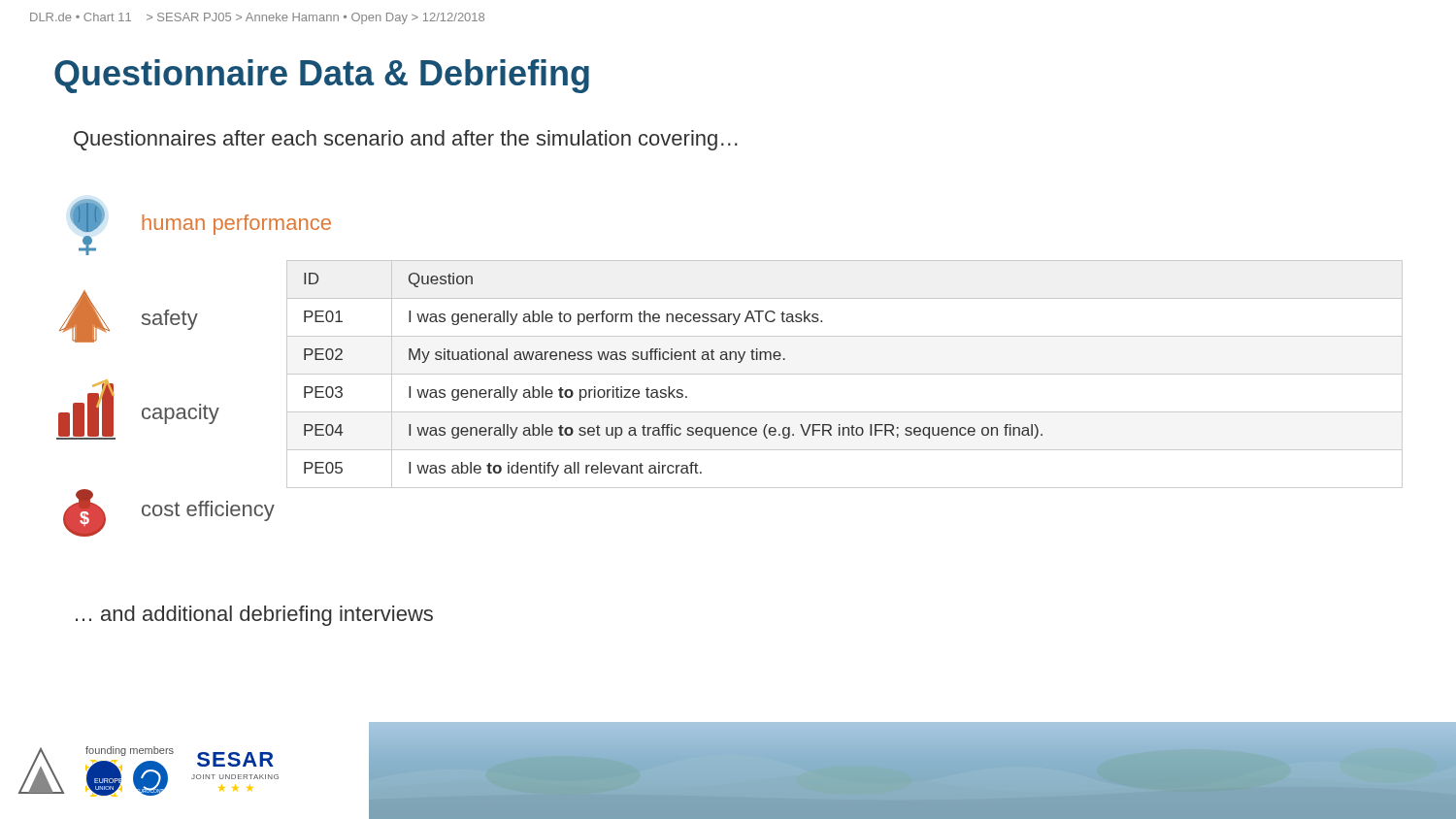Click where it says "human performance"
The image size is (1456, 819).
pyautogui.click(x=236, y=223)
